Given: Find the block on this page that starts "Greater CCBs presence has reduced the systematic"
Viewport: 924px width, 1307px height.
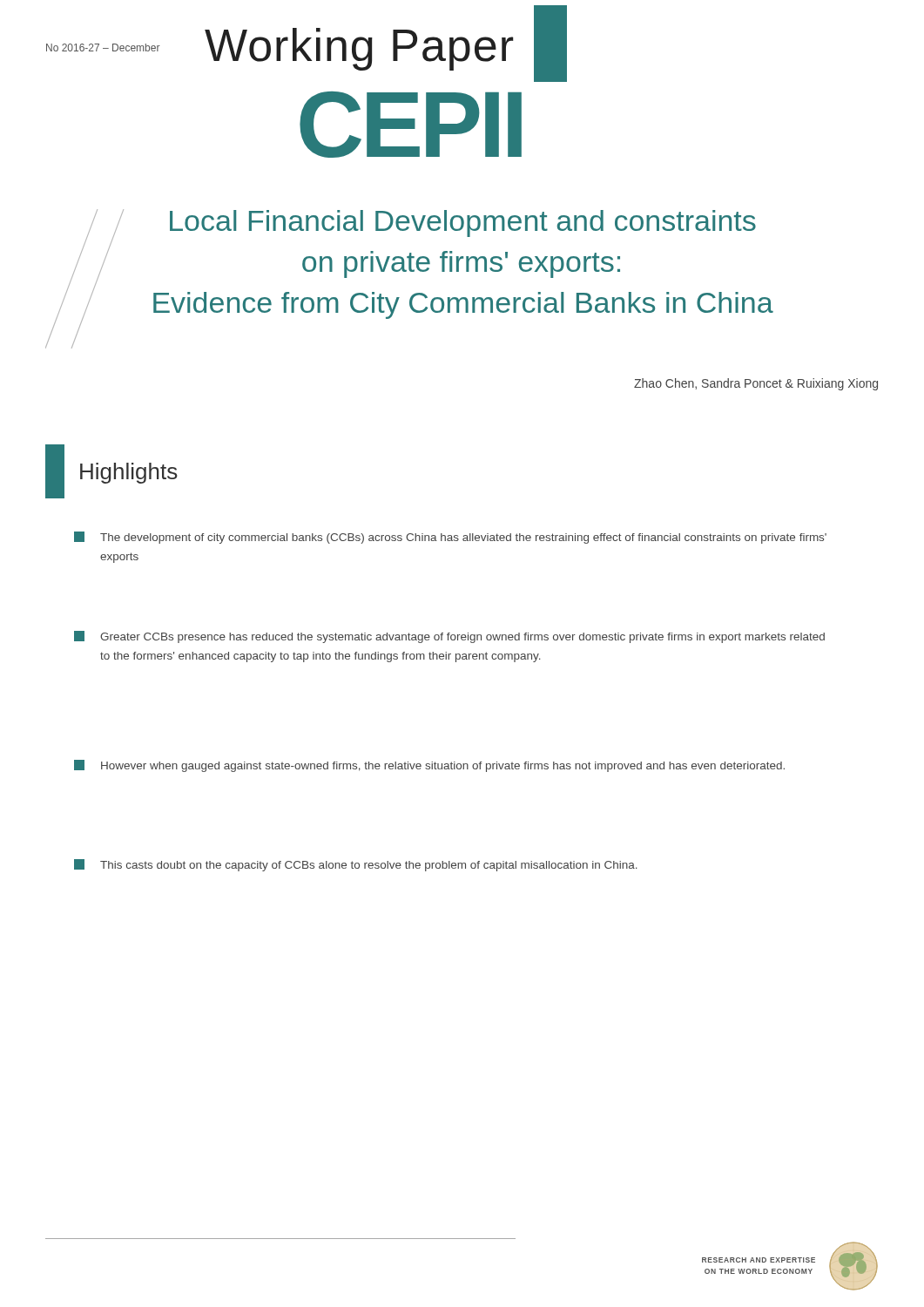Looking at the screenshot, I should point(453,647).
